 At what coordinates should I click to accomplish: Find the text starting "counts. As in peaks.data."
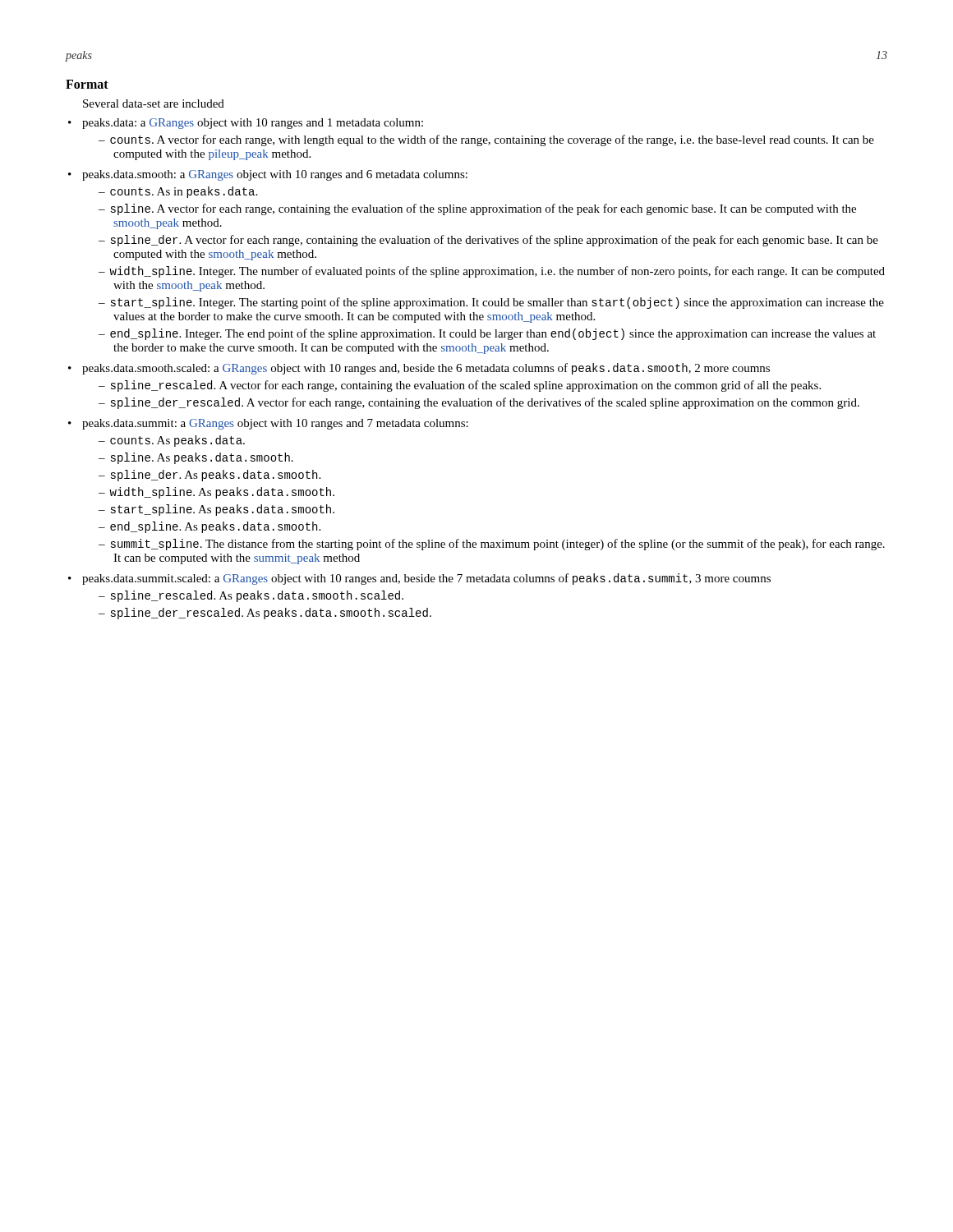tap(184, 192)
